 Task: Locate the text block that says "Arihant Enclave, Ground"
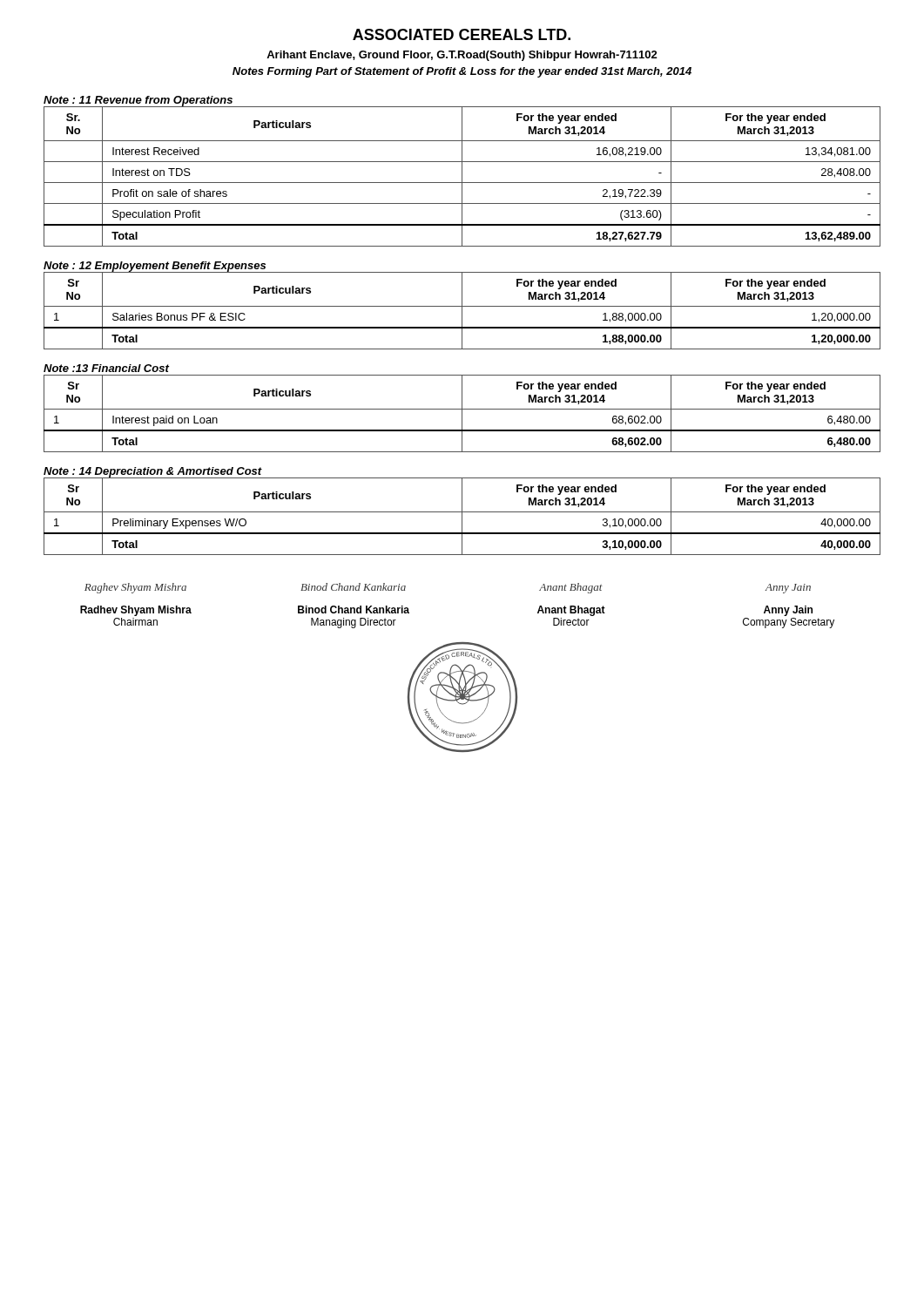[462, 55]
